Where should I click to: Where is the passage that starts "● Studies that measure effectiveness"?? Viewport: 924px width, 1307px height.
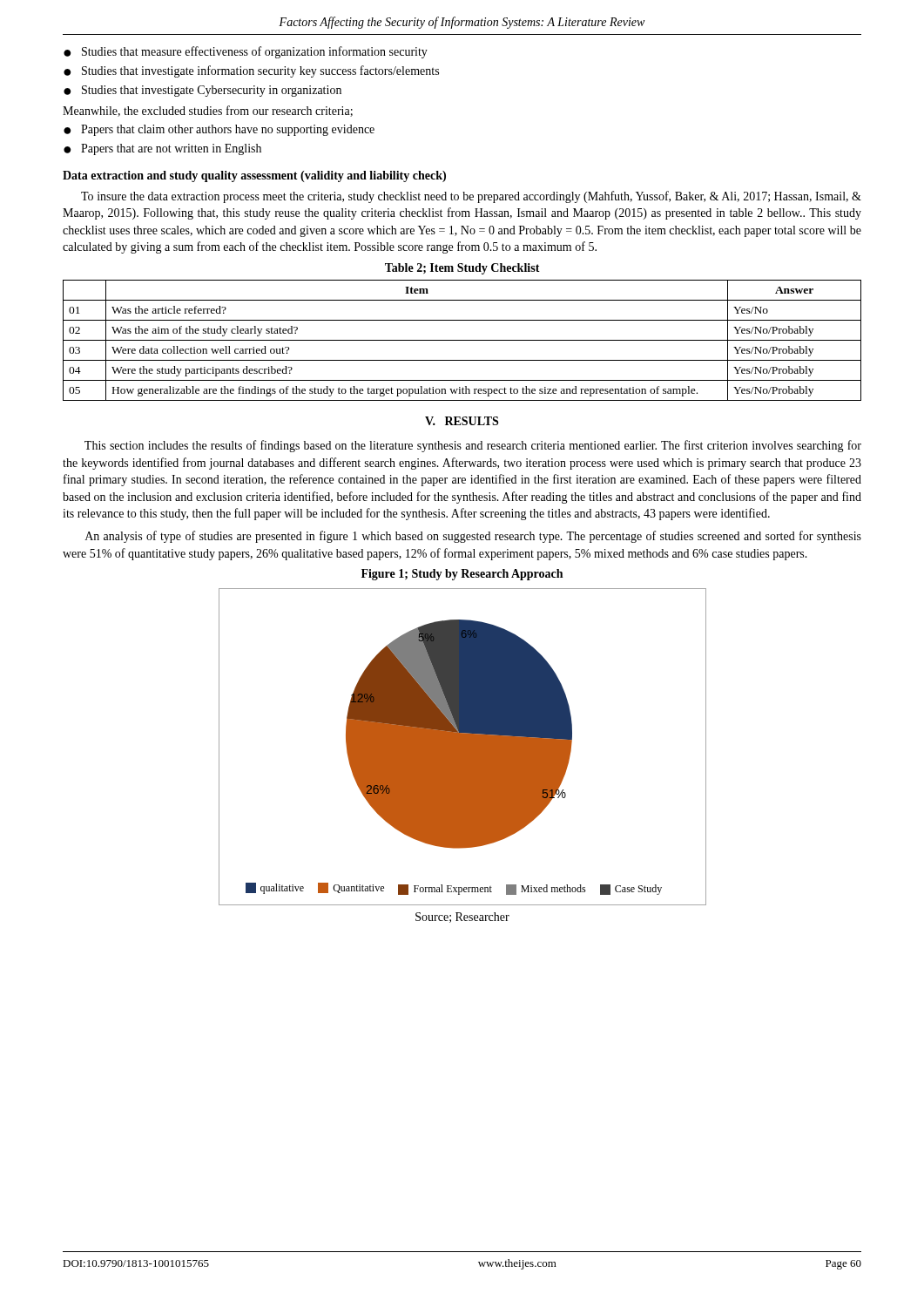click(x=245, y=54)
